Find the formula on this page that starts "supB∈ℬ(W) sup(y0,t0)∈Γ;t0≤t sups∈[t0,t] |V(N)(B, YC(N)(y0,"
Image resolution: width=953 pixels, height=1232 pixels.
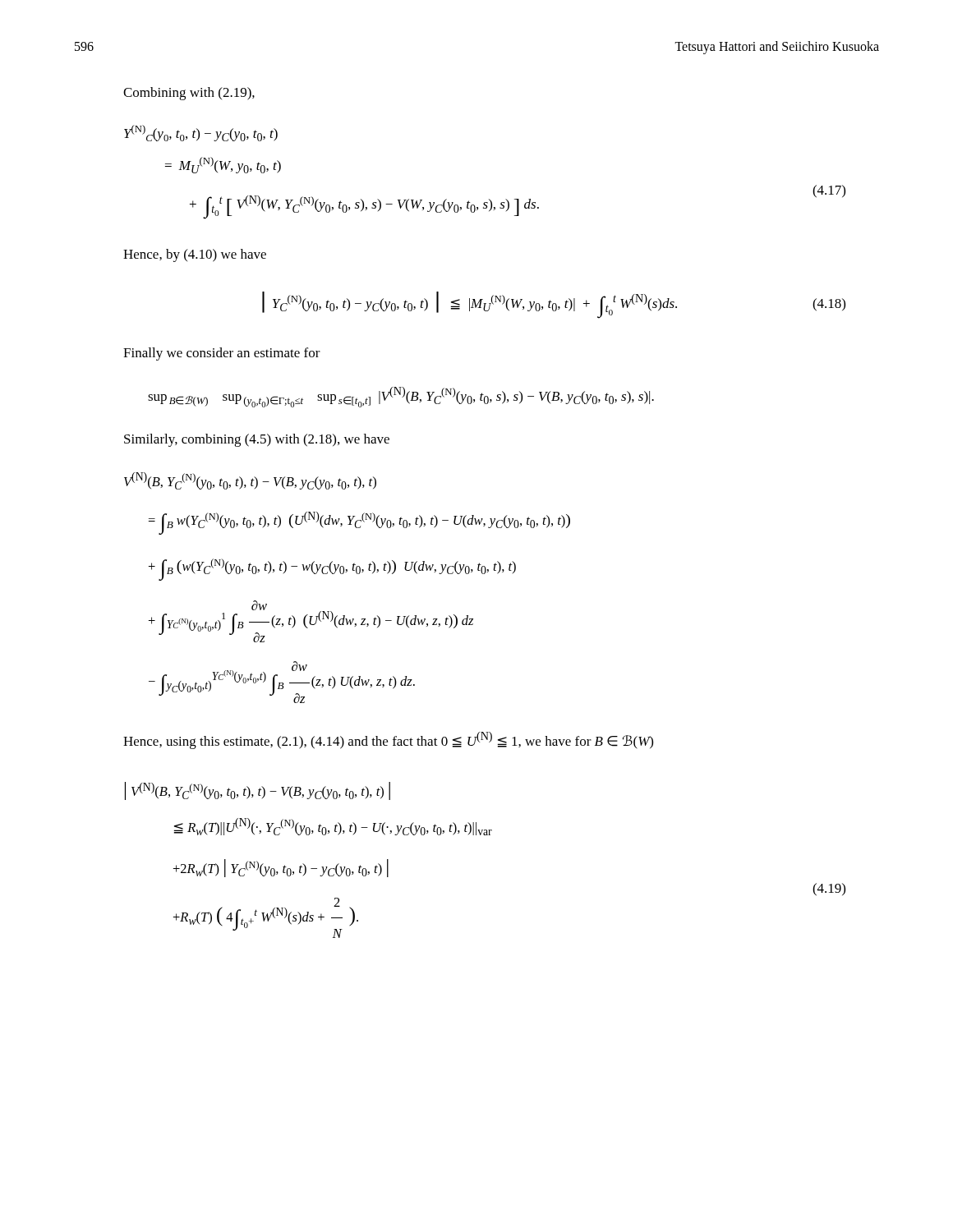point(501,396)
